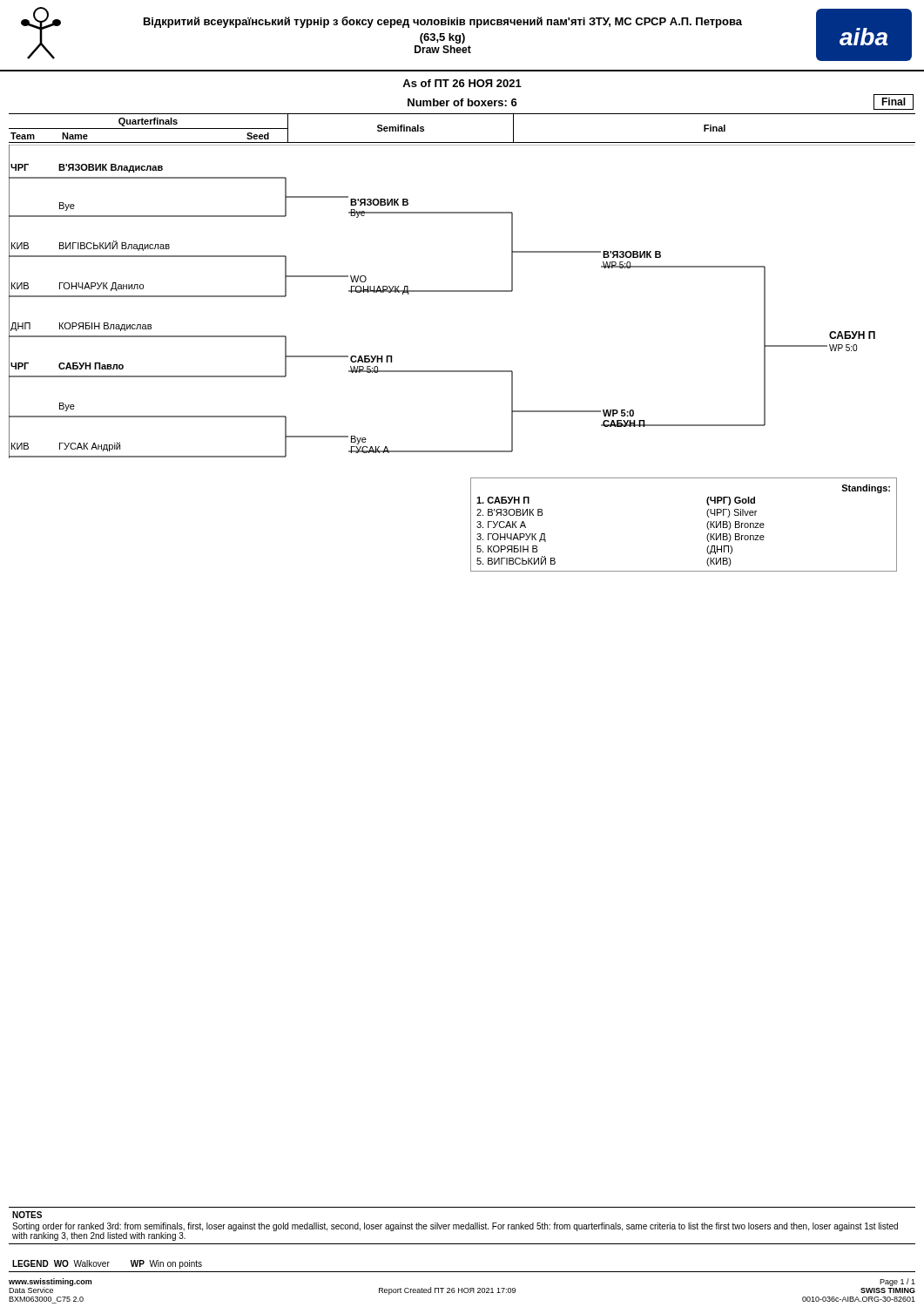The height and width of the screenshot is (1307, 924).
Task: Click on the flowchart
Action: tap(462, 301)
